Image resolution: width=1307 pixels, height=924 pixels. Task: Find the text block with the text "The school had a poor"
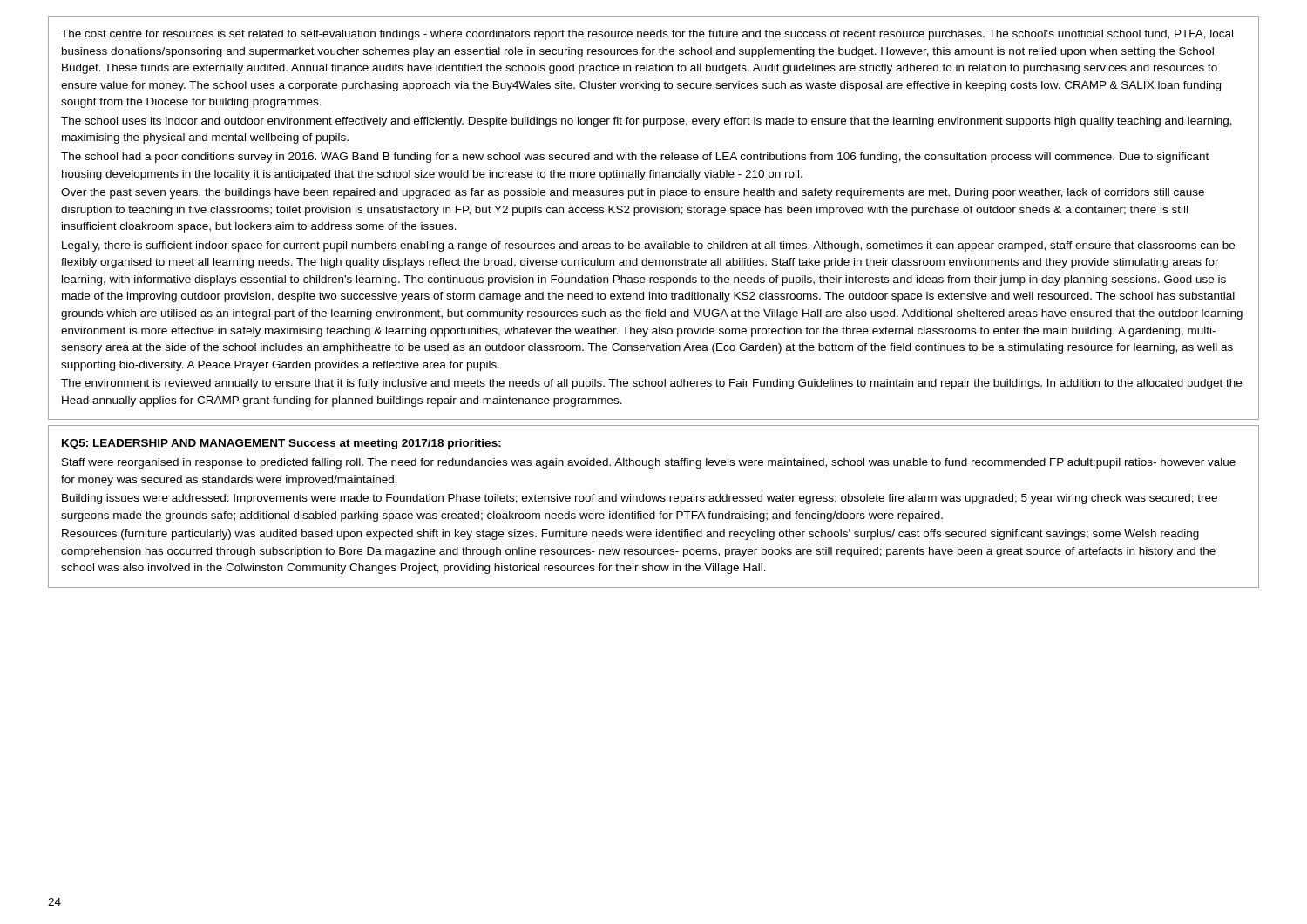pyautogui.click(x=654, y=165)
